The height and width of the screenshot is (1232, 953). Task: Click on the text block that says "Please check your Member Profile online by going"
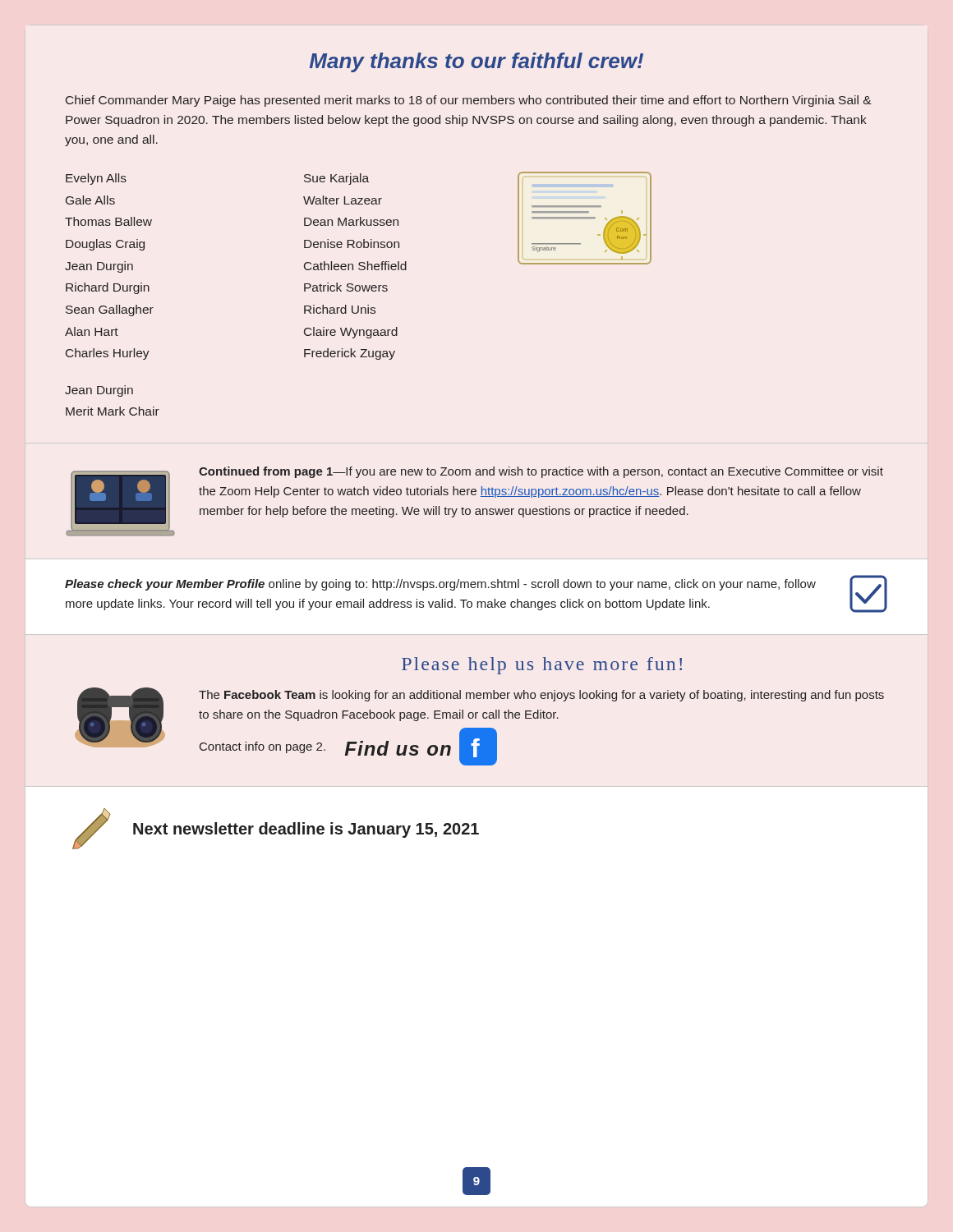click(440, 593)
